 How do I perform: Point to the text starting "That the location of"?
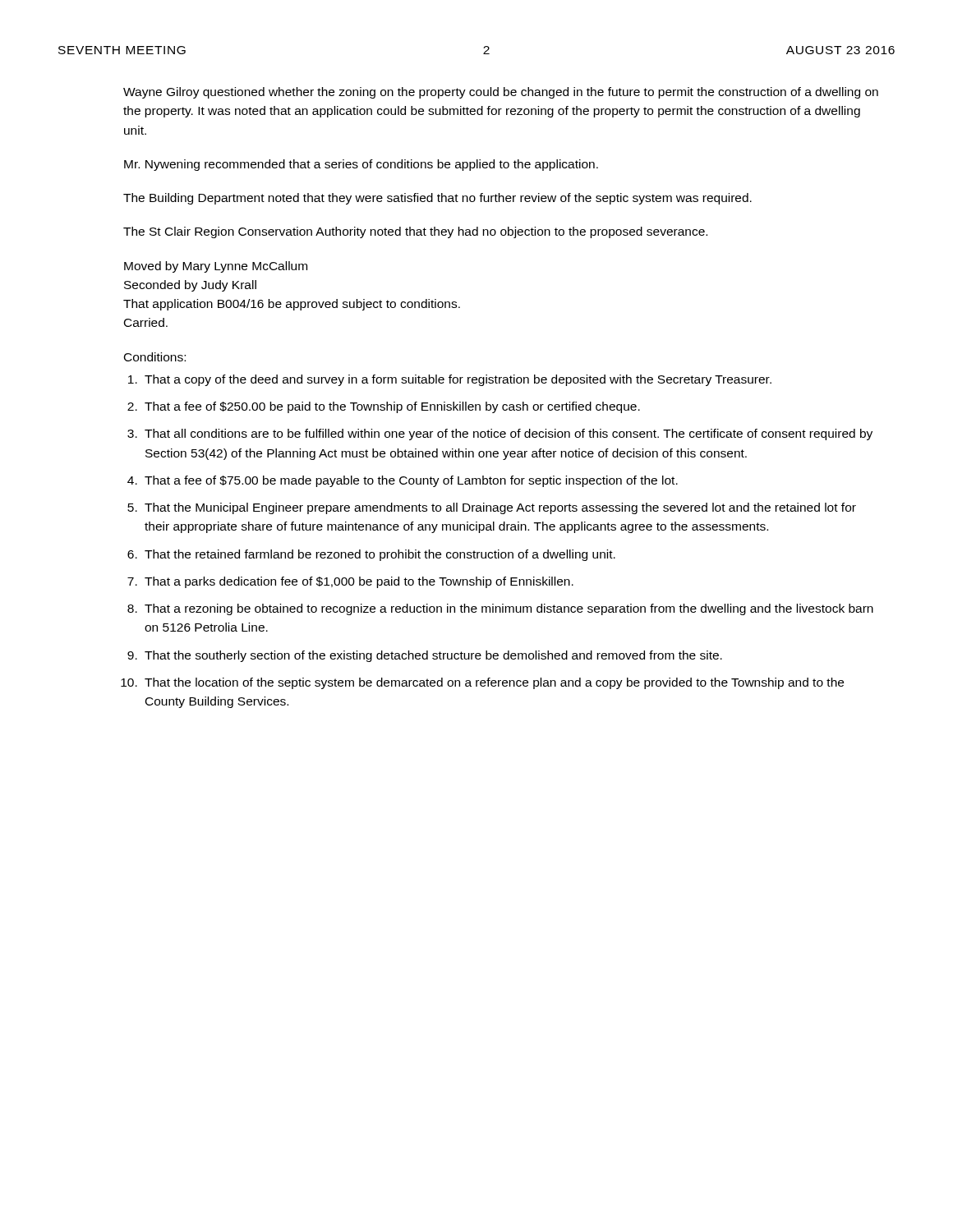coord(495,691)
